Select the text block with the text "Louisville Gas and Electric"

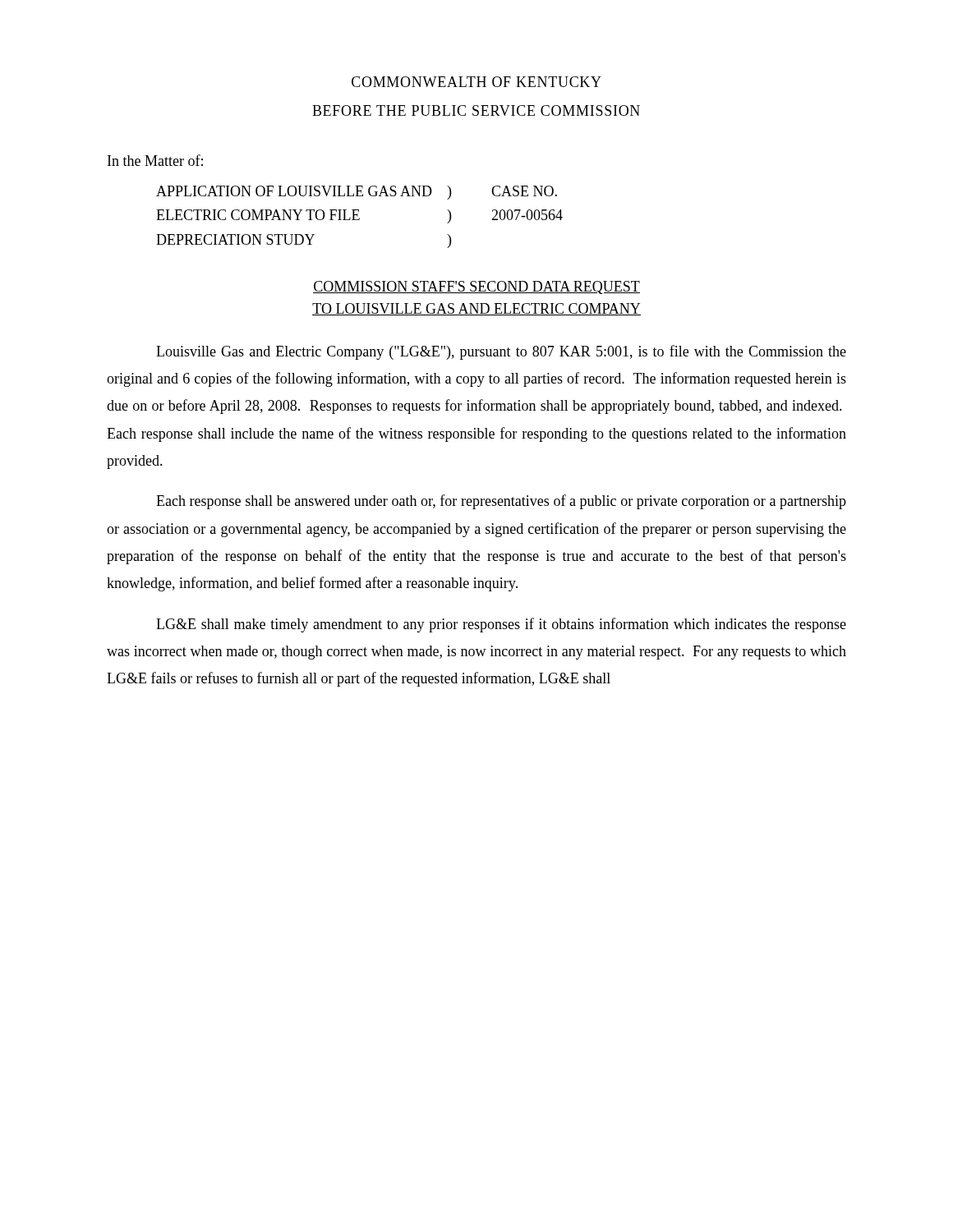pyautogui.click(x=476, y=406)
